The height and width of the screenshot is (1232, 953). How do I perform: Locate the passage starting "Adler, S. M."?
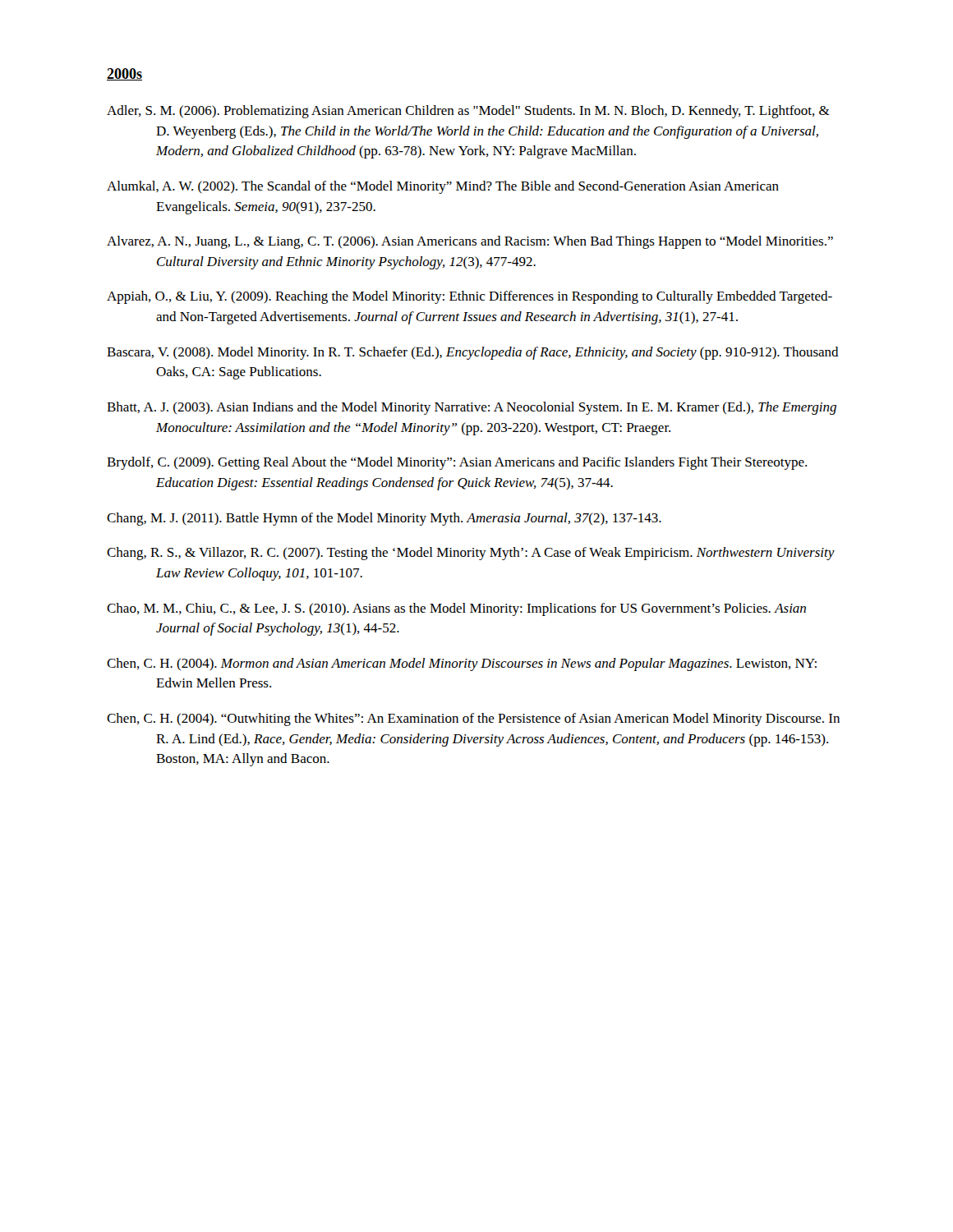(x=468, y=131)
